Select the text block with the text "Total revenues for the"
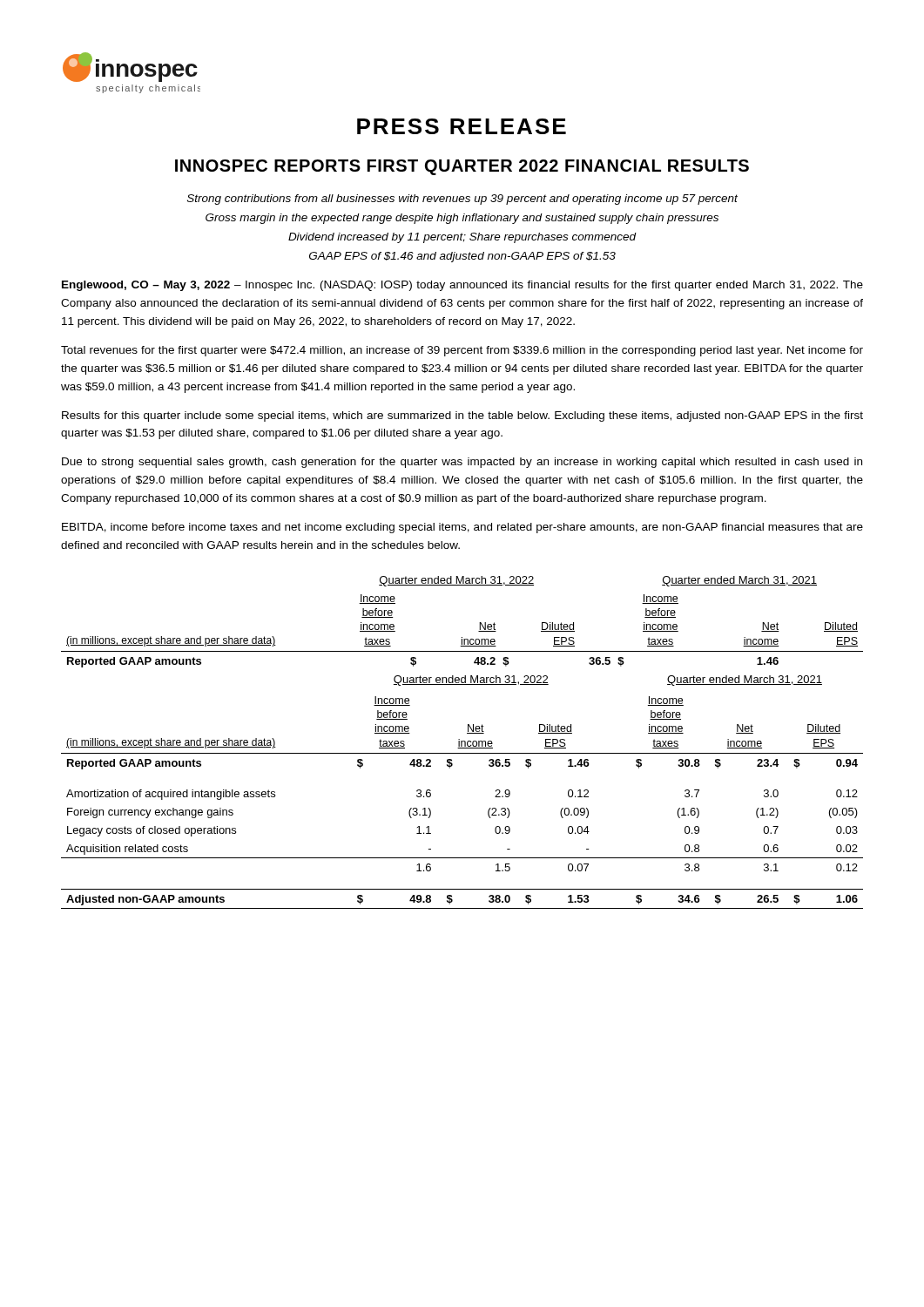Image resolution: width=924 pixels, height=1307 pixels. tap(462, 368)
